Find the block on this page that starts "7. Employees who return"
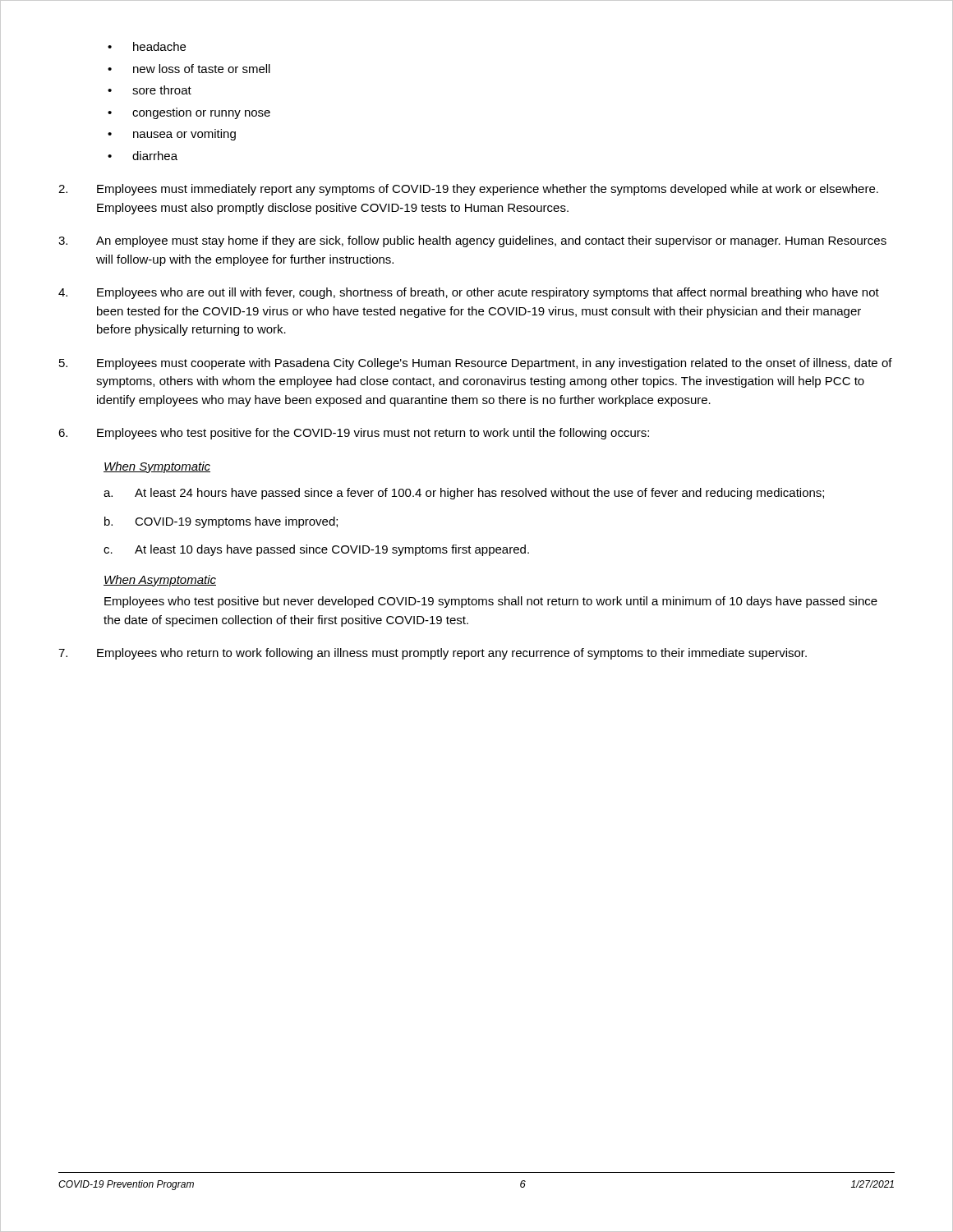The image size is (953, 1232). coord(476,653)
